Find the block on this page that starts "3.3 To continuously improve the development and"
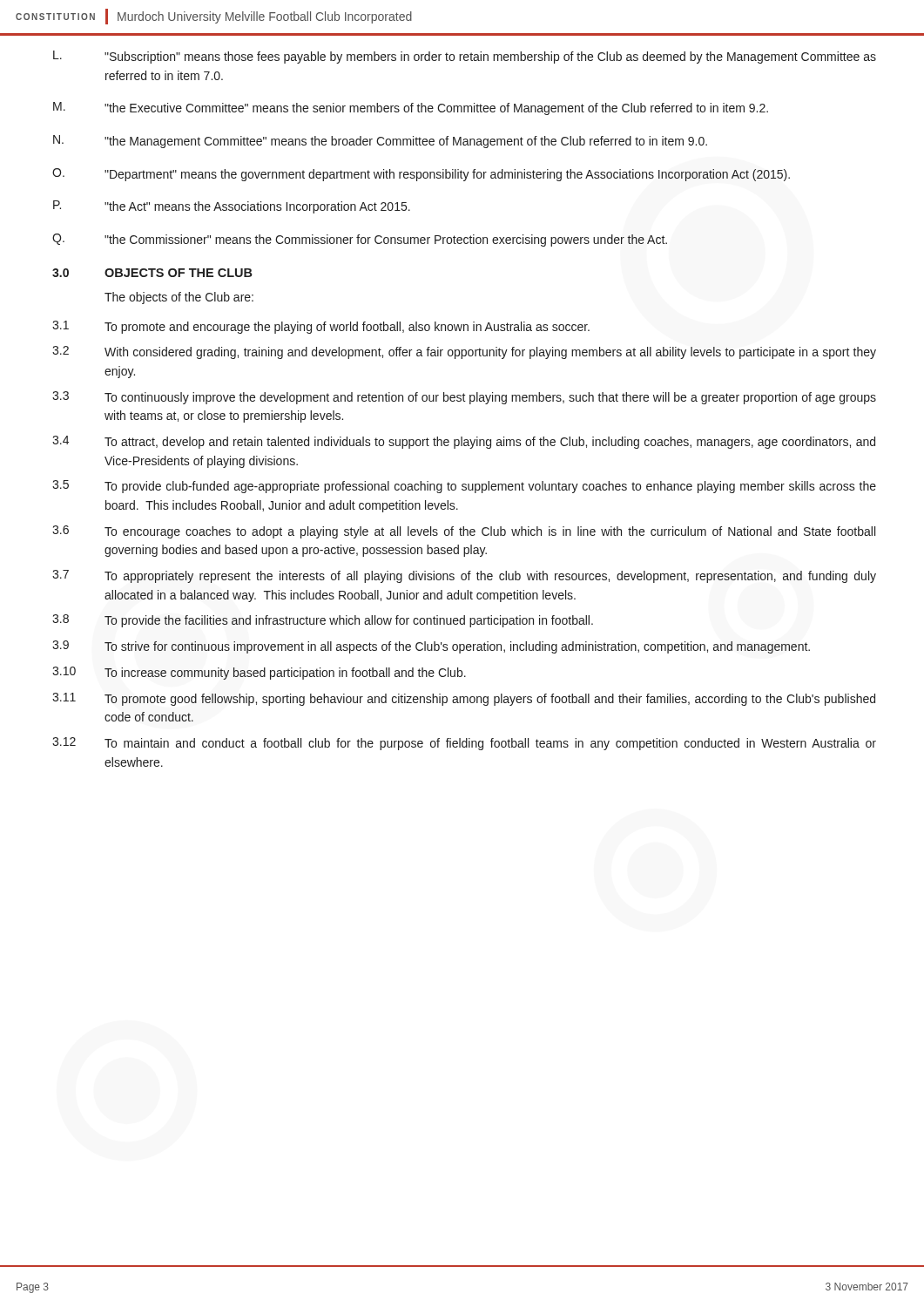This screenshot has width=924, height=1307. point(464,407)
